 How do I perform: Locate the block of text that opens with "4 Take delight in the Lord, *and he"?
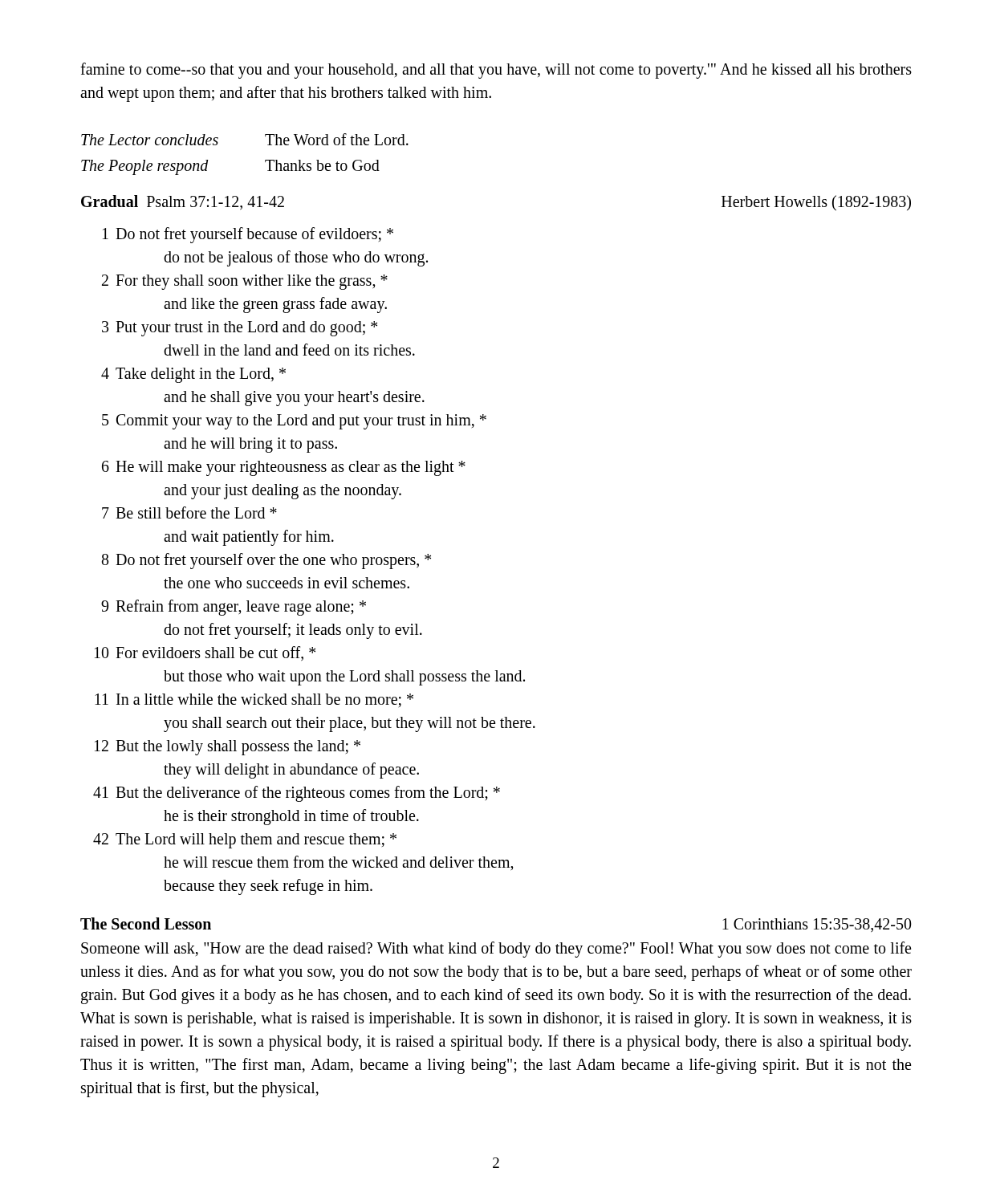pos(193,375)
